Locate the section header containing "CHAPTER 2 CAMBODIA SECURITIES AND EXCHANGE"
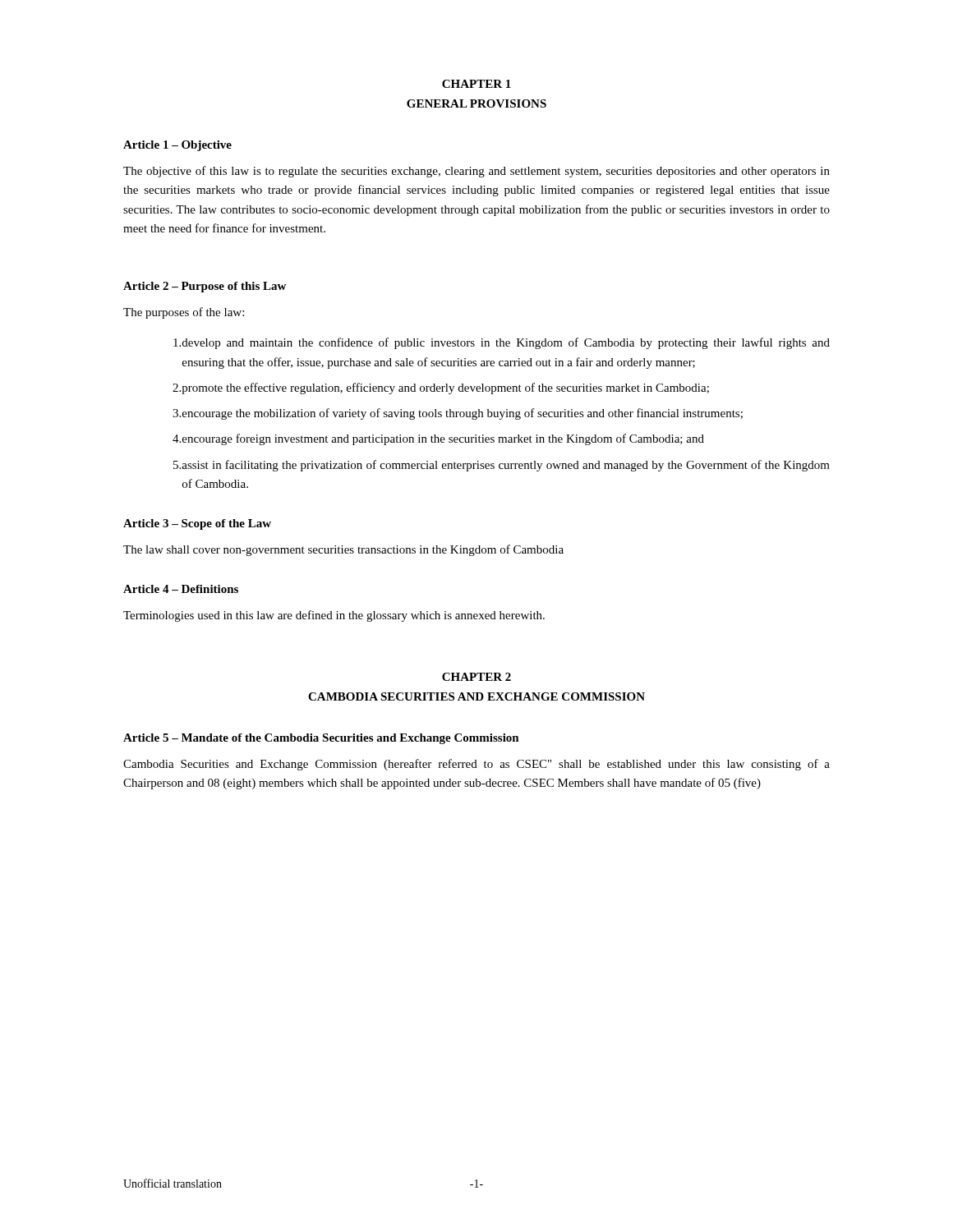Viewport: 953px width, 1232px height. coord(476,686)
